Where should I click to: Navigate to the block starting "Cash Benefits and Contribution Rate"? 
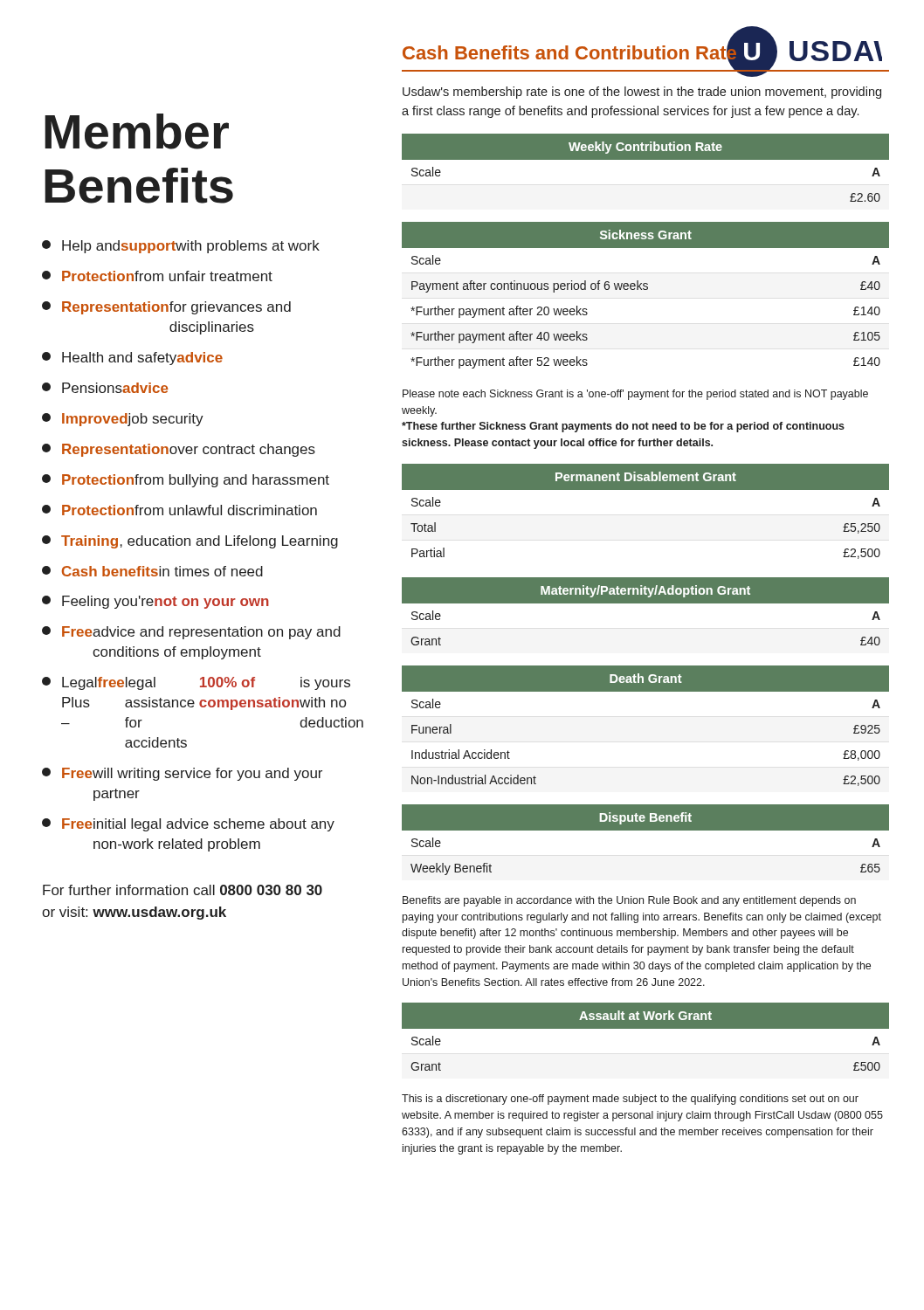(569, 53)
